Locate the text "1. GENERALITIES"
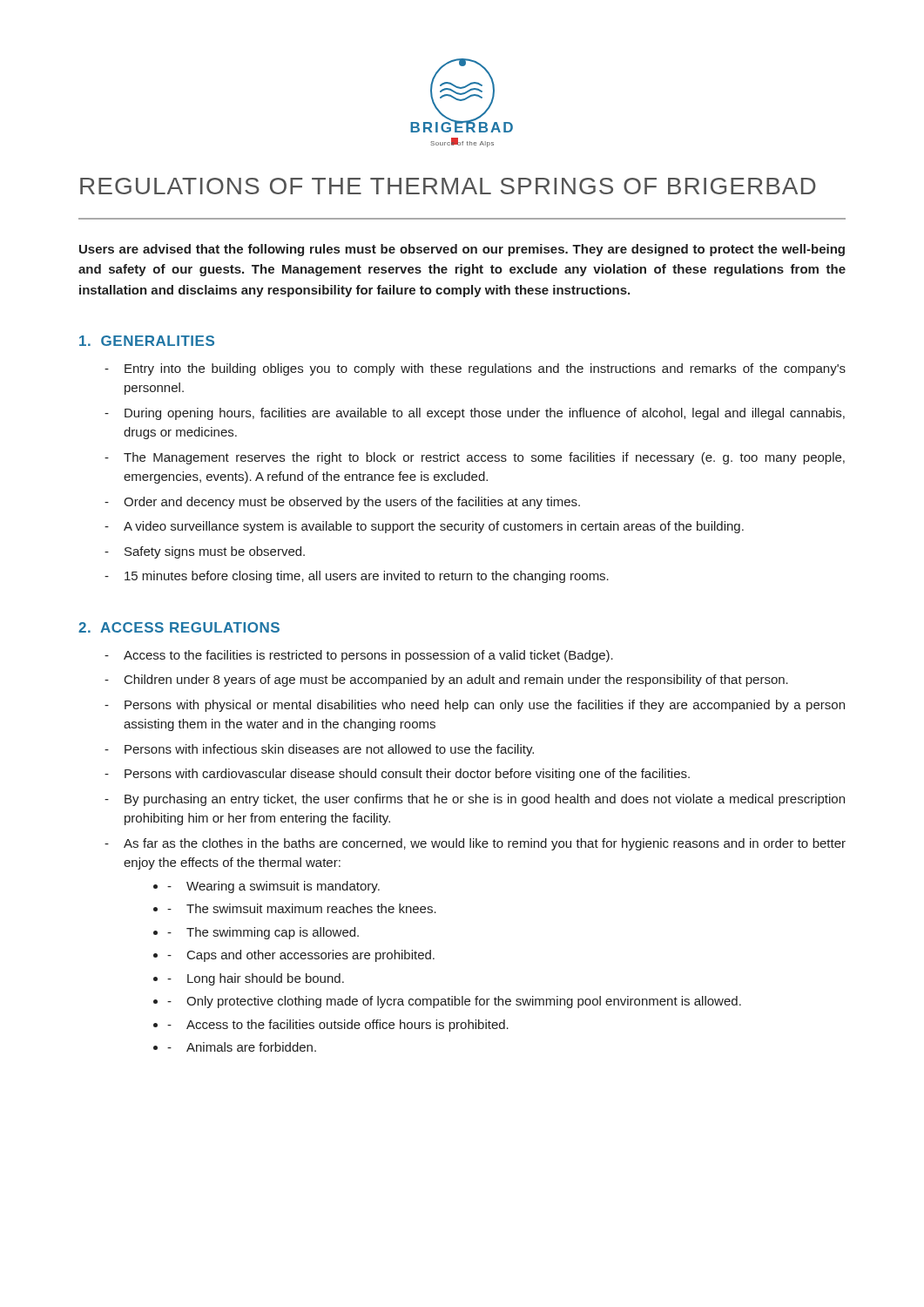The image size is (924, 1307). click(147, 341)
